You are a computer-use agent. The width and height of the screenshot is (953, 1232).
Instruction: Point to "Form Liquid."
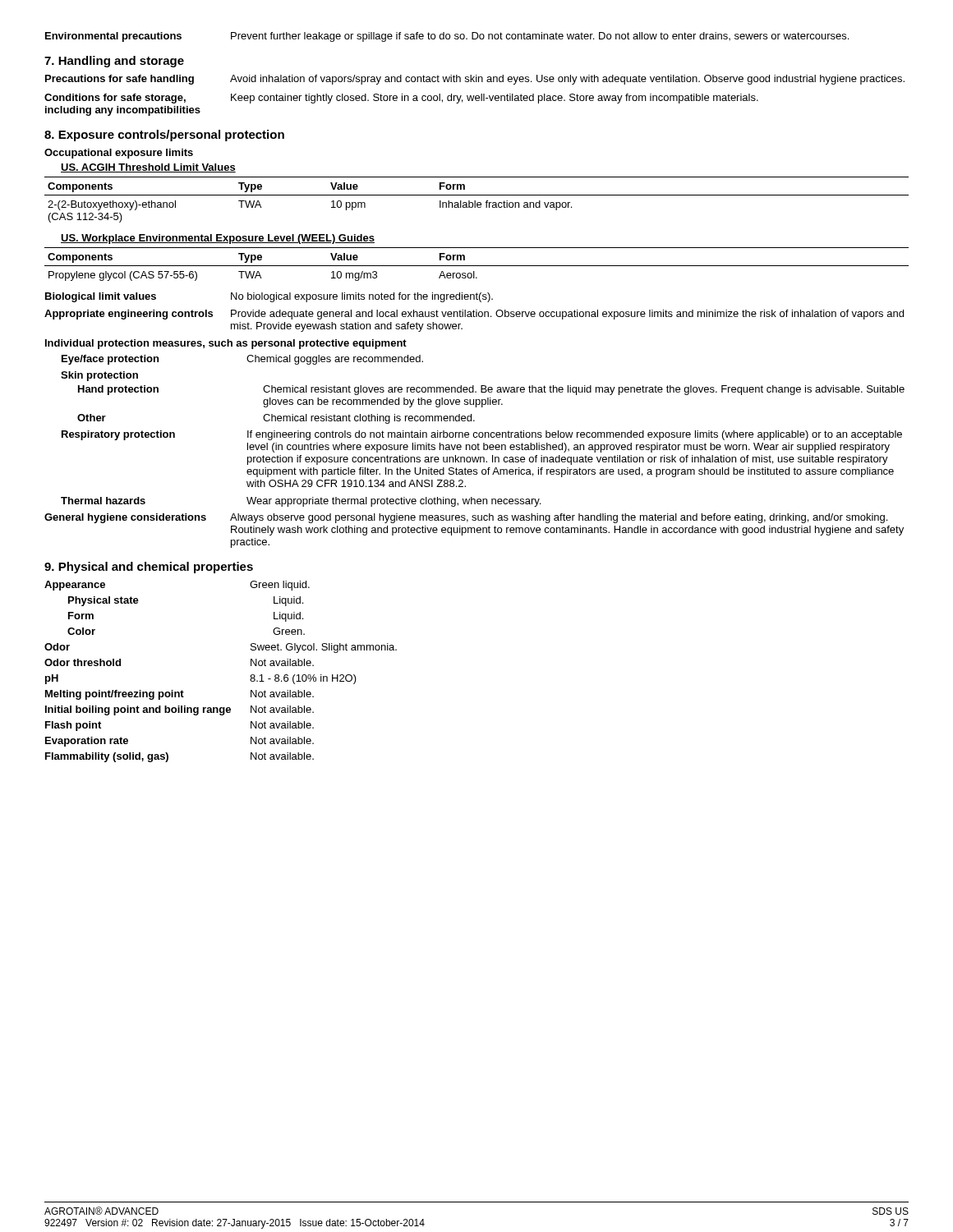pyautogui.click(x=83, y=616)
